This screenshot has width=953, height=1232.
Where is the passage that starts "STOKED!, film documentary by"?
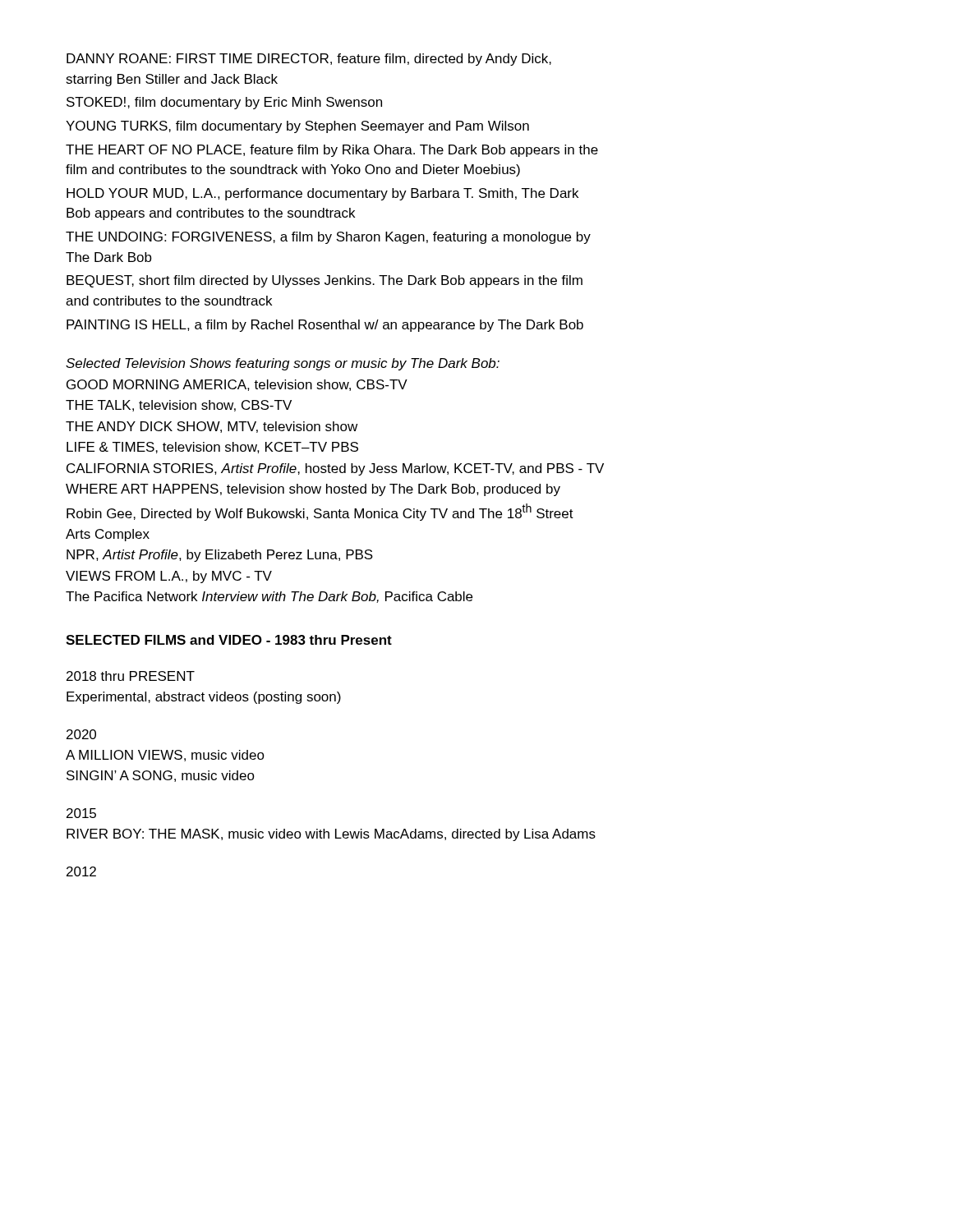pyautogui.click(x=224, y=103)
